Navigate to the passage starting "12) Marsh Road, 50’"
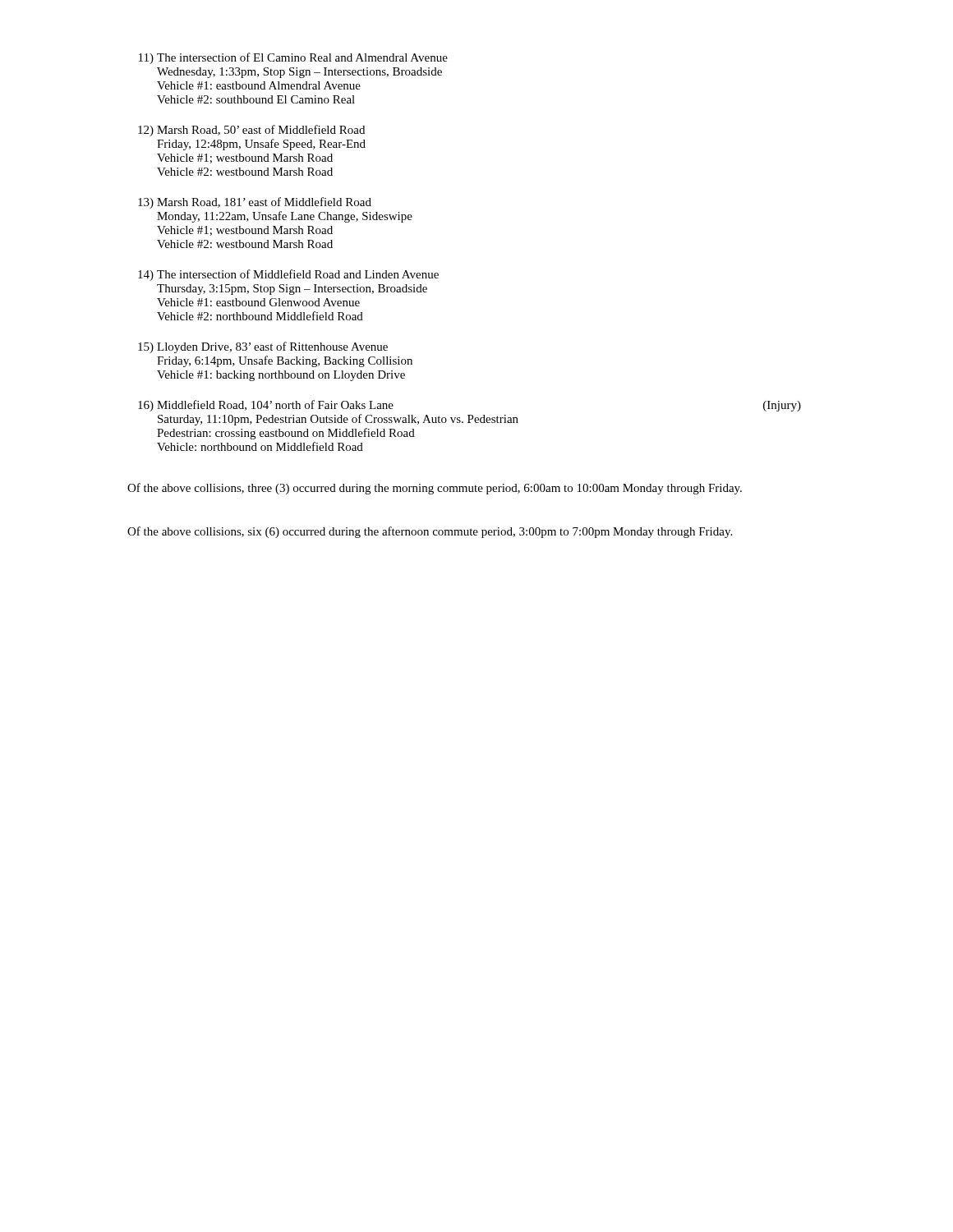This screenshot has width=953, height=1232. click(x=251, y=131)
